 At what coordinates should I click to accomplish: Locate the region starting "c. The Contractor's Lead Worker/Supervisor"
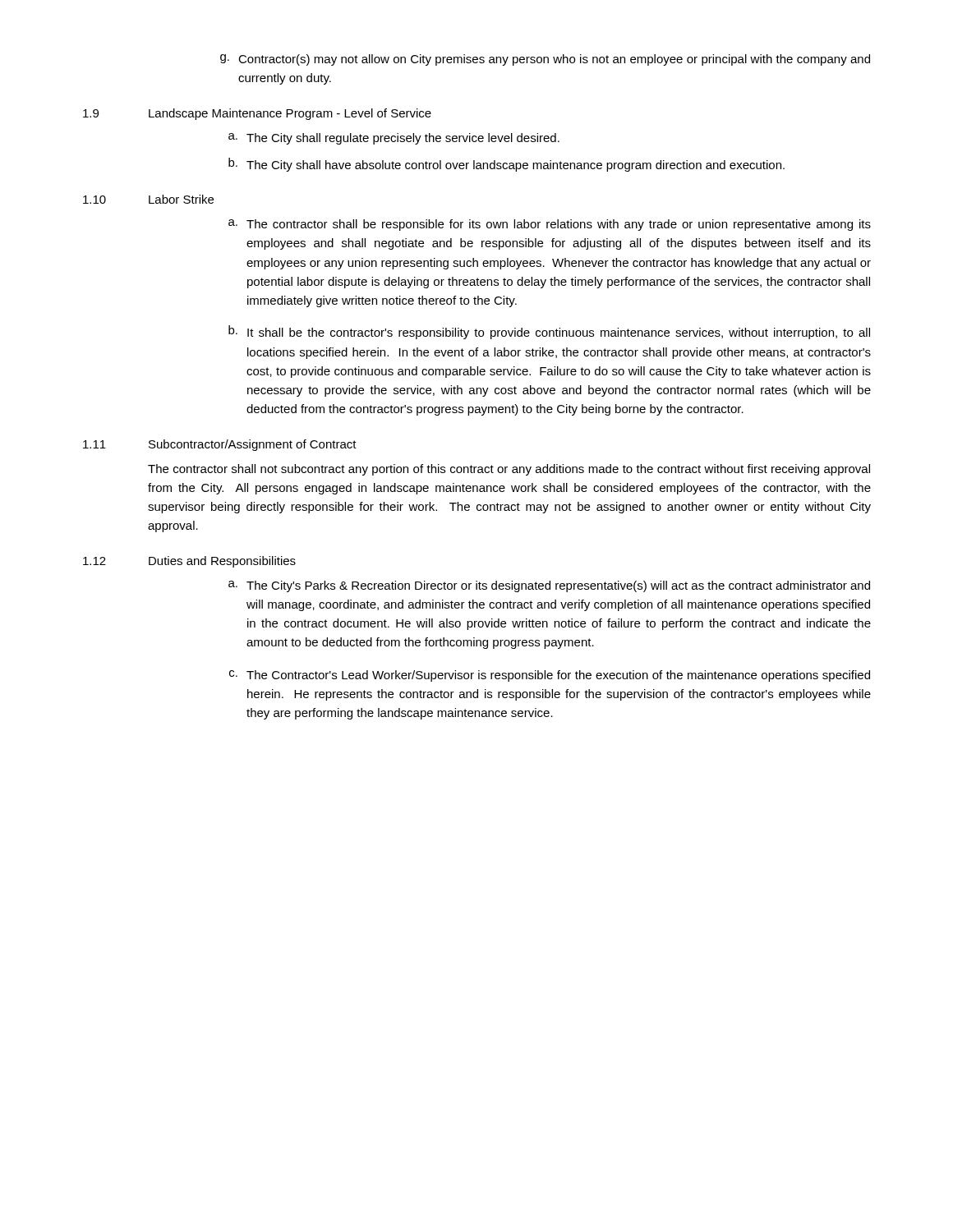[530, 694]
